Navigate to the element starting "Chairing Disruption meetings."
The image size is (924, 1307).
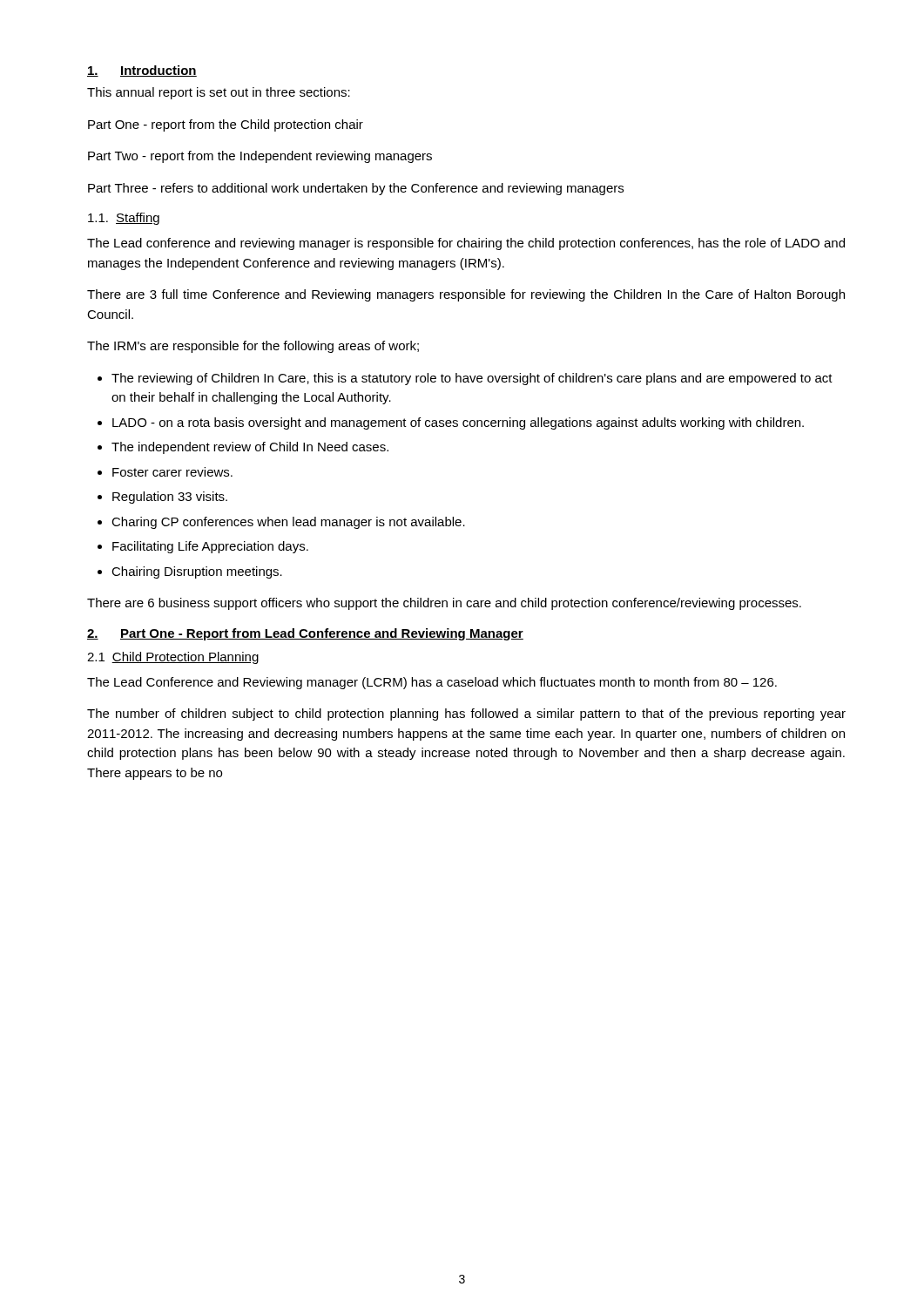[197, 571]
